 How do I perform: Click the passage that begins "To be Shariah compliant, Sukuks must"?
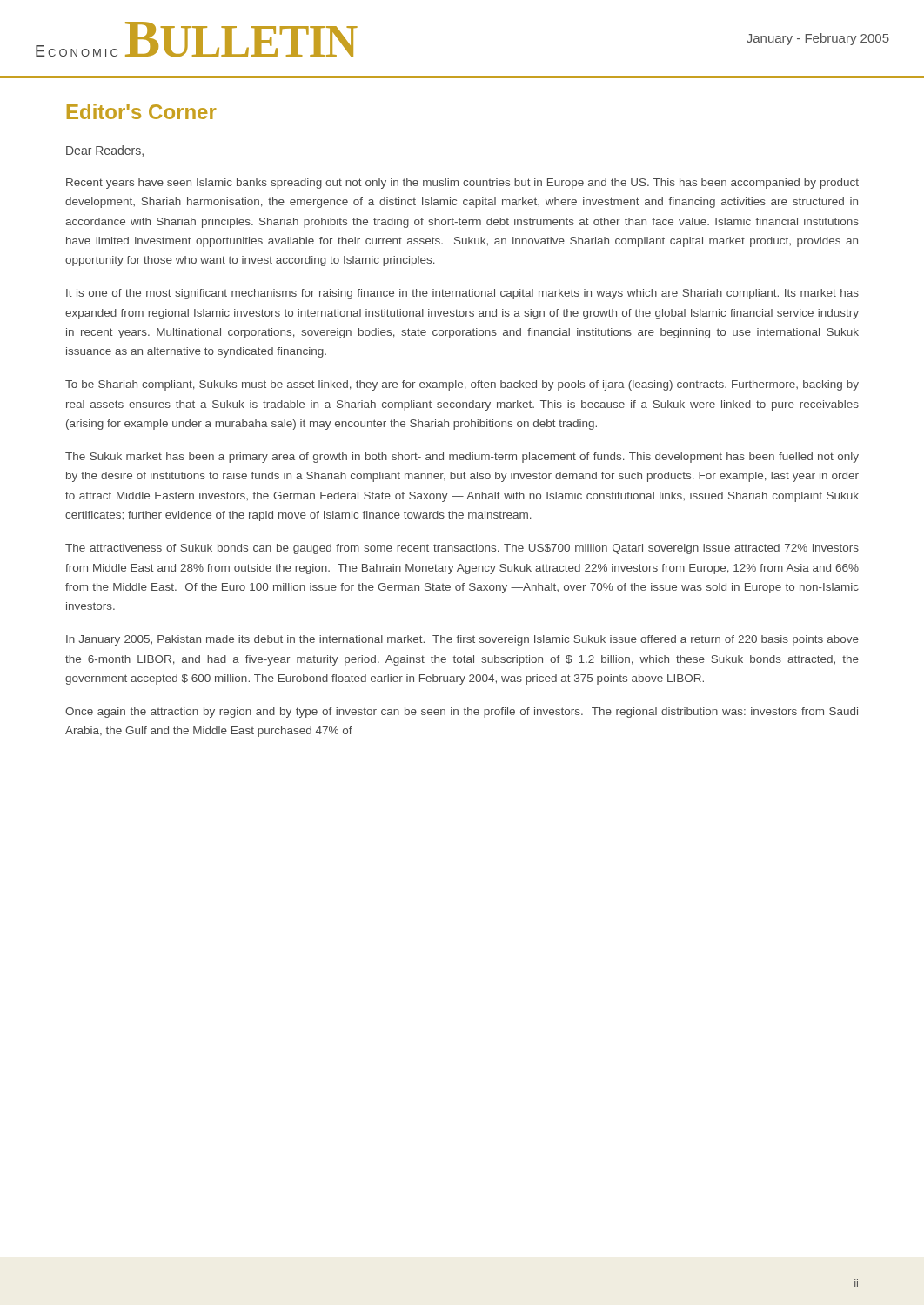click(x=462, y=404)
